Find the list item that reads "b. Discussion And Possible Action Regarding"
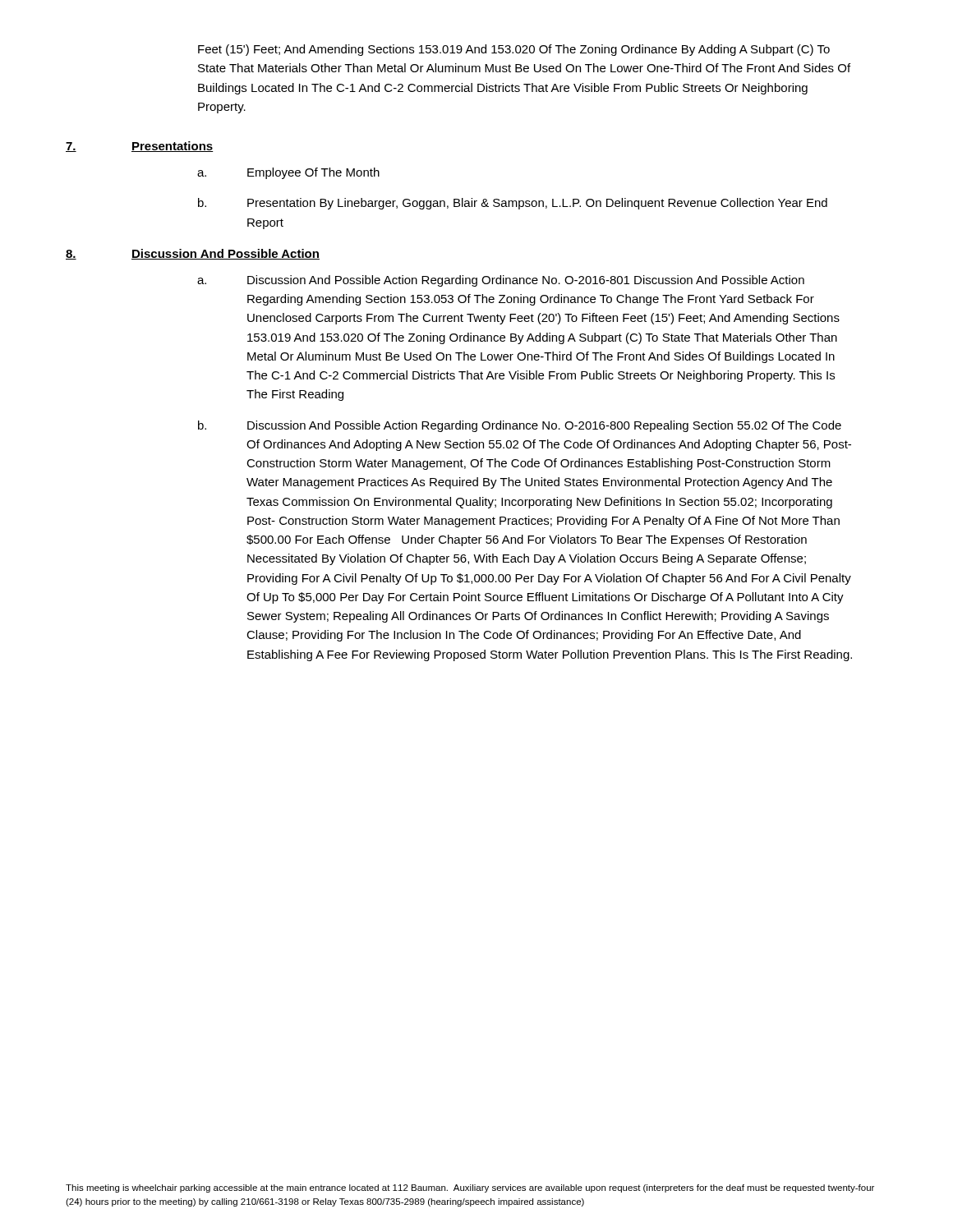This screenshot has width=953, height=1232. click(526, 539)
